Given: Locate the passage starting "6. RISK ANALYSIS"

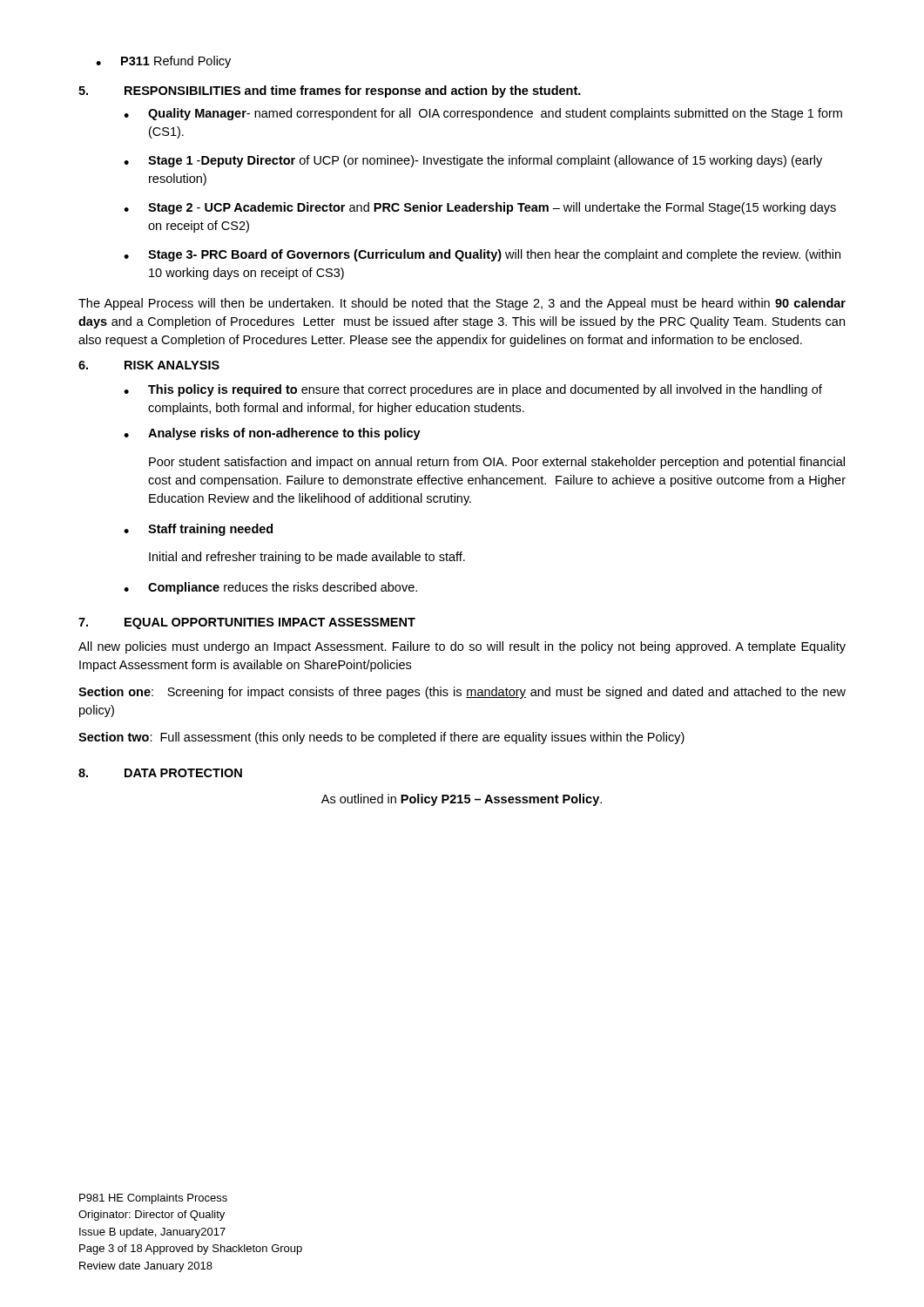Looking at the screenshot, I should click(x=149, y=365).
